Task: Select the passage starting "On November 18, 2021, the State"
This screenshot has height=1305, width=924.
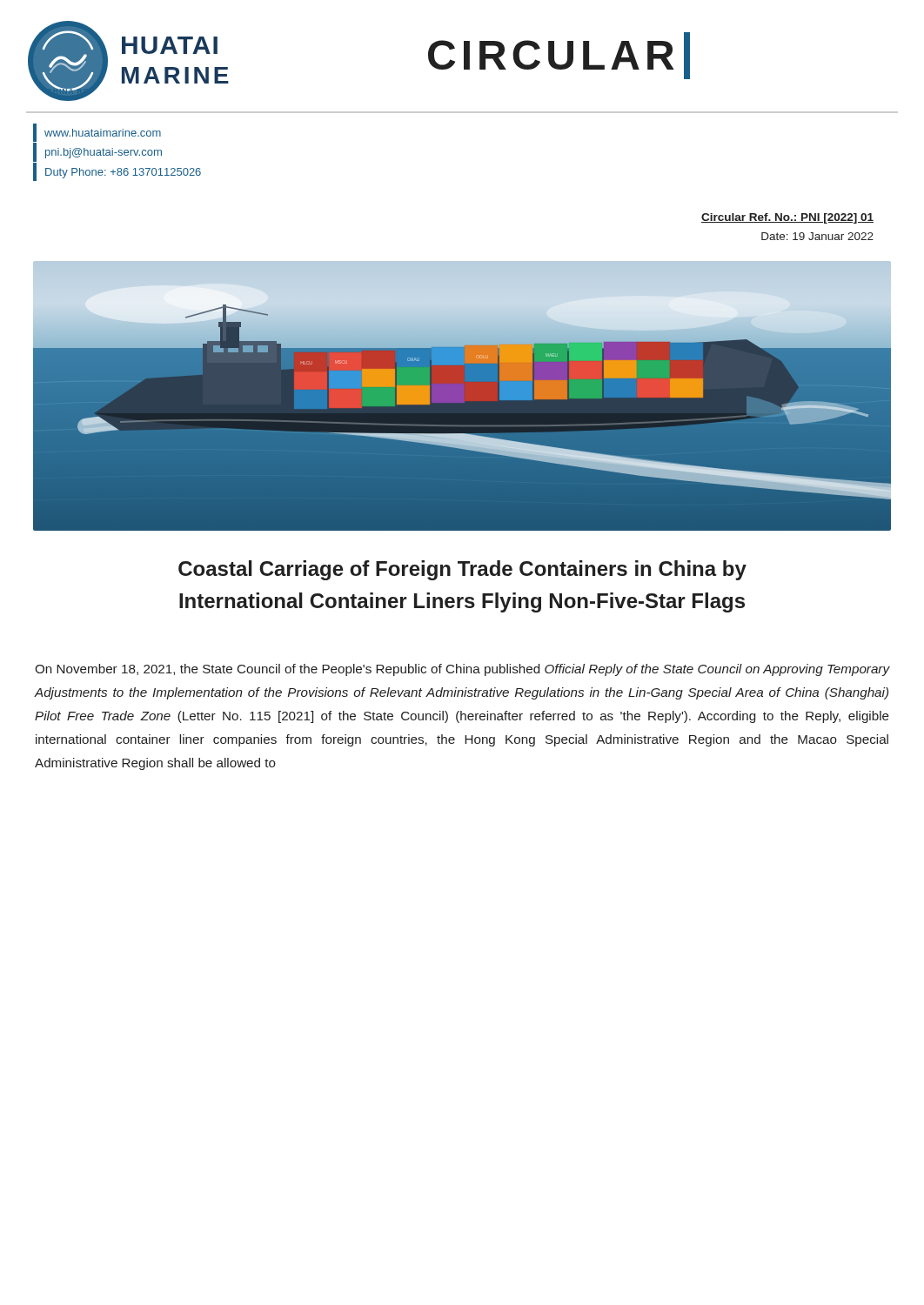Action: pos(462,716)
